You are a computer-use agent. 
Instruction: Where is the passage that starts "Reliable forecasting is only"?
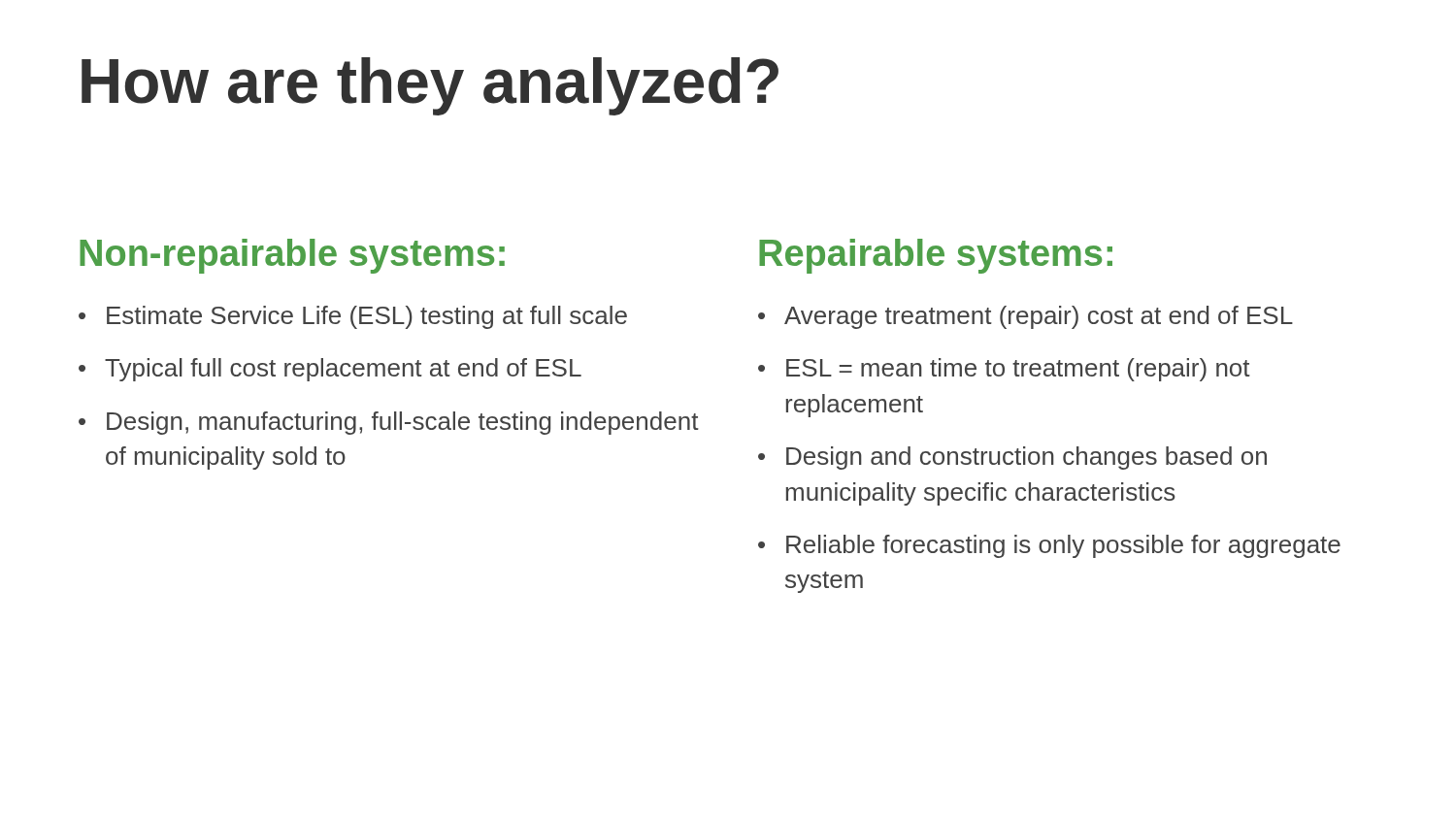point(1063,562)
